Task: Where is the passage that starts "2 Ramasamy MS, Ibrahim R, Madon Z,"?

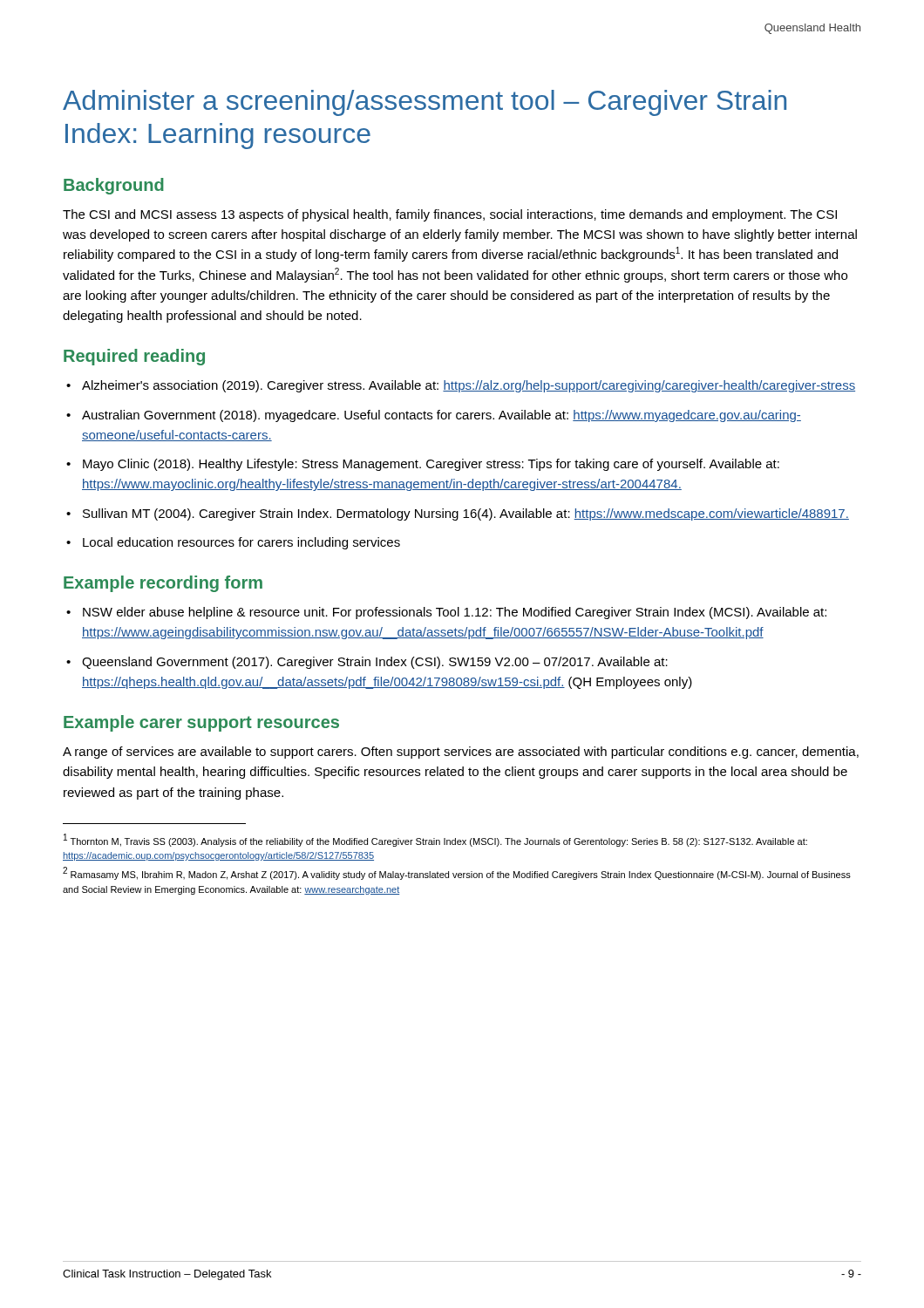Action: click(457, 880)
